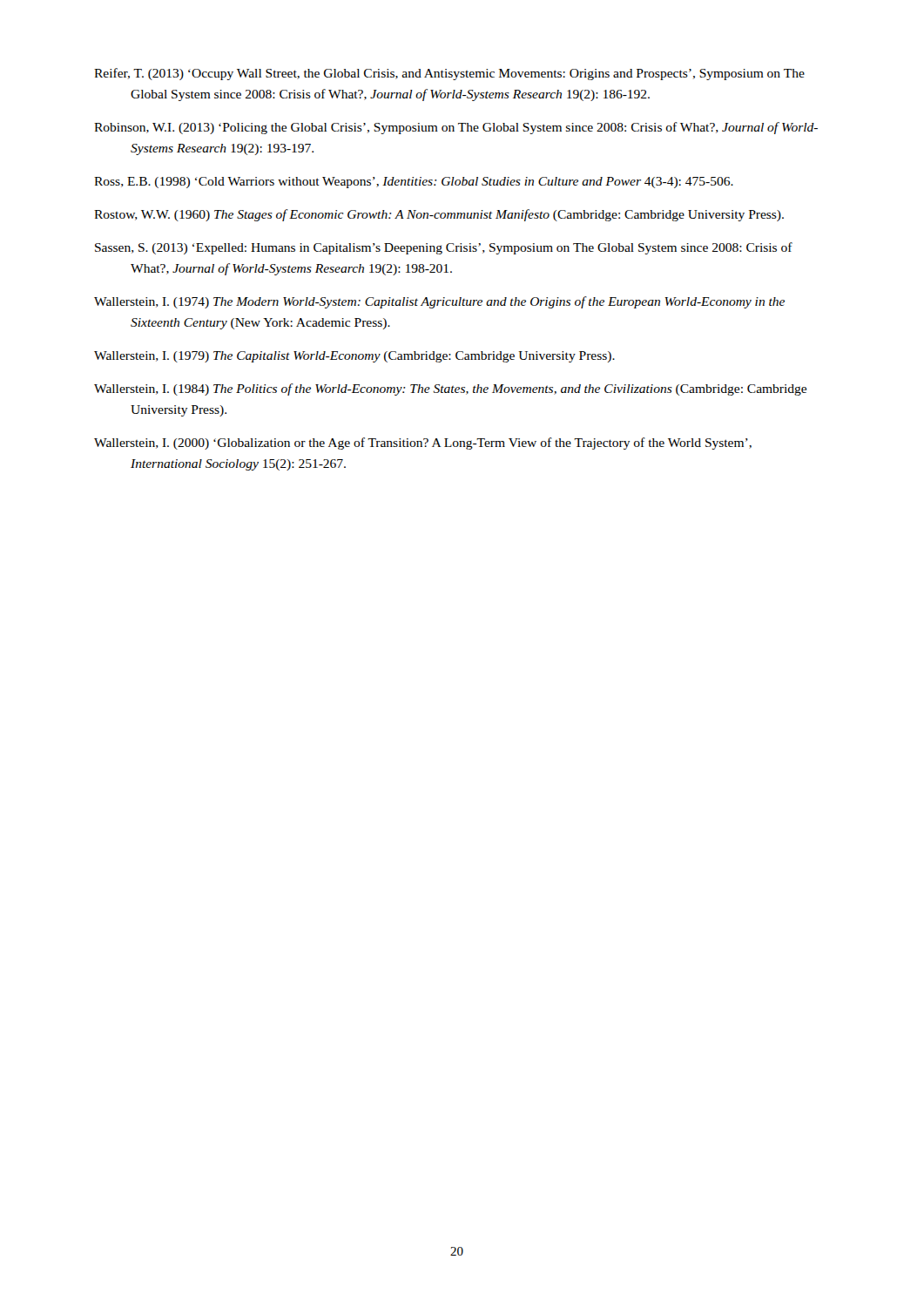Select the list item containing "Rostow, W.W. (1960)"
The width and height of the screenshot is (924, 1307).
click(439, 214)
